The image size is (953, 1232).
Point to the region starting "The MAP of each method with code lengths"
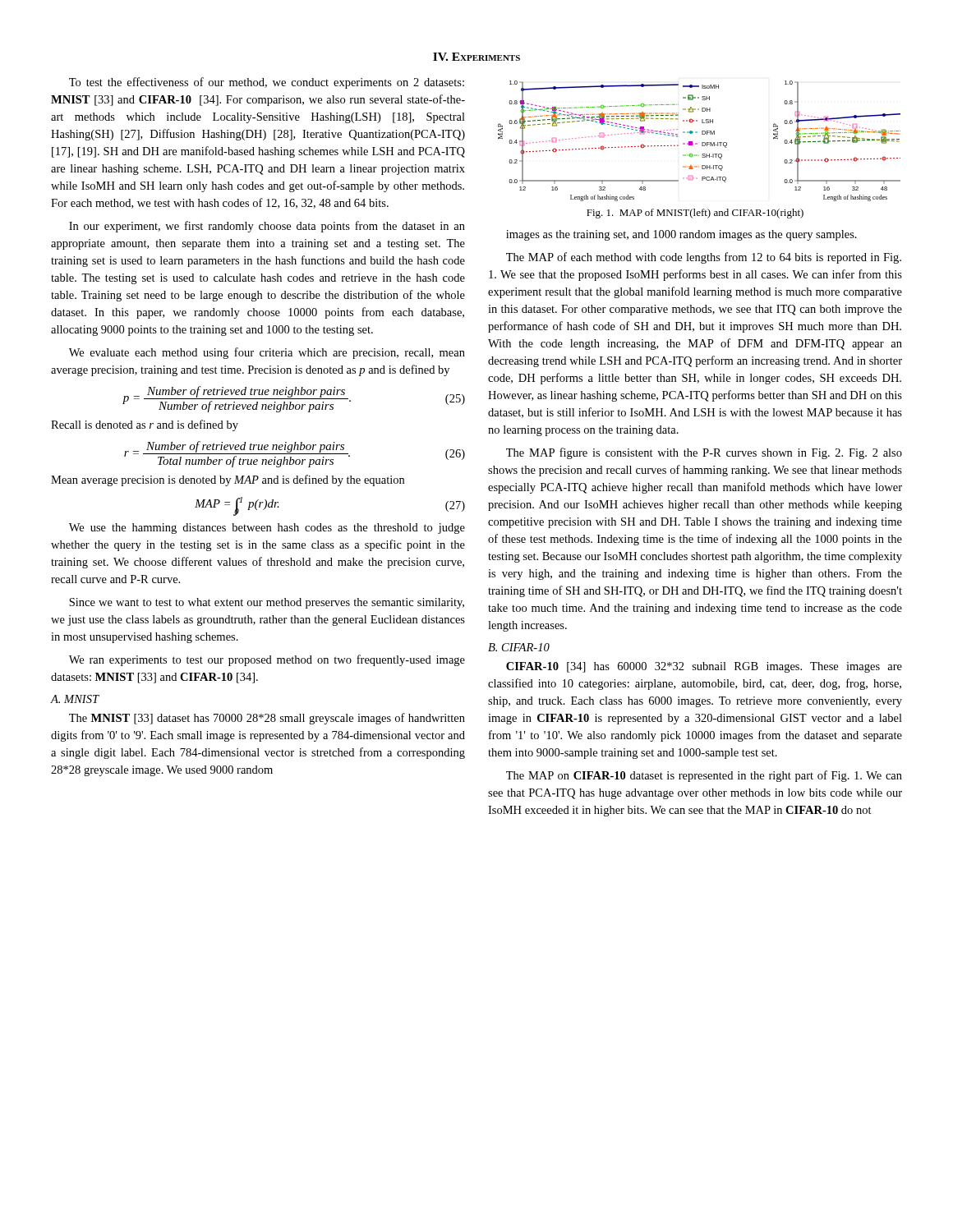point(695,343)
